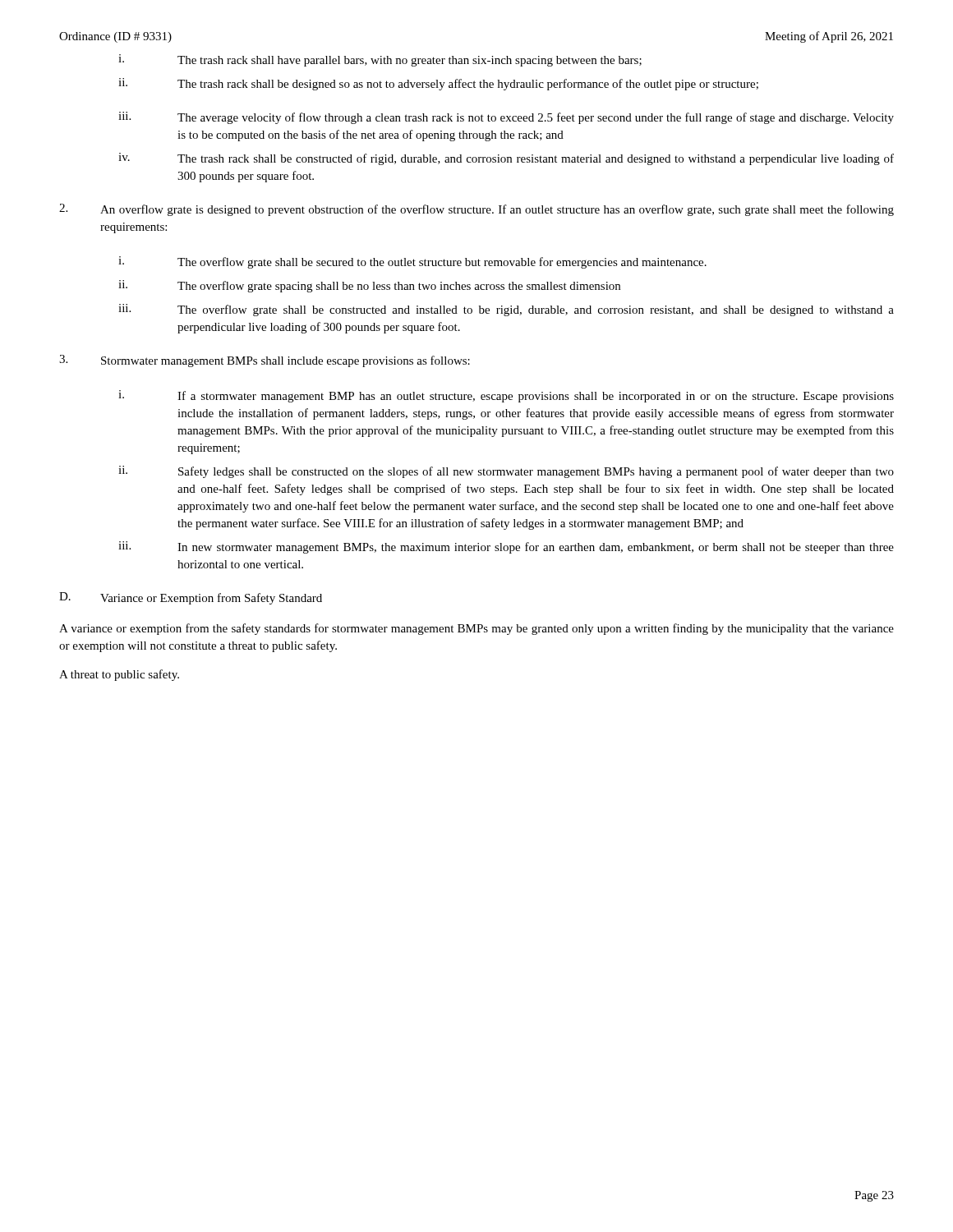Point to the block beginning "A variance or"
The image size is (953, 1232).
(x=476, y=637)
